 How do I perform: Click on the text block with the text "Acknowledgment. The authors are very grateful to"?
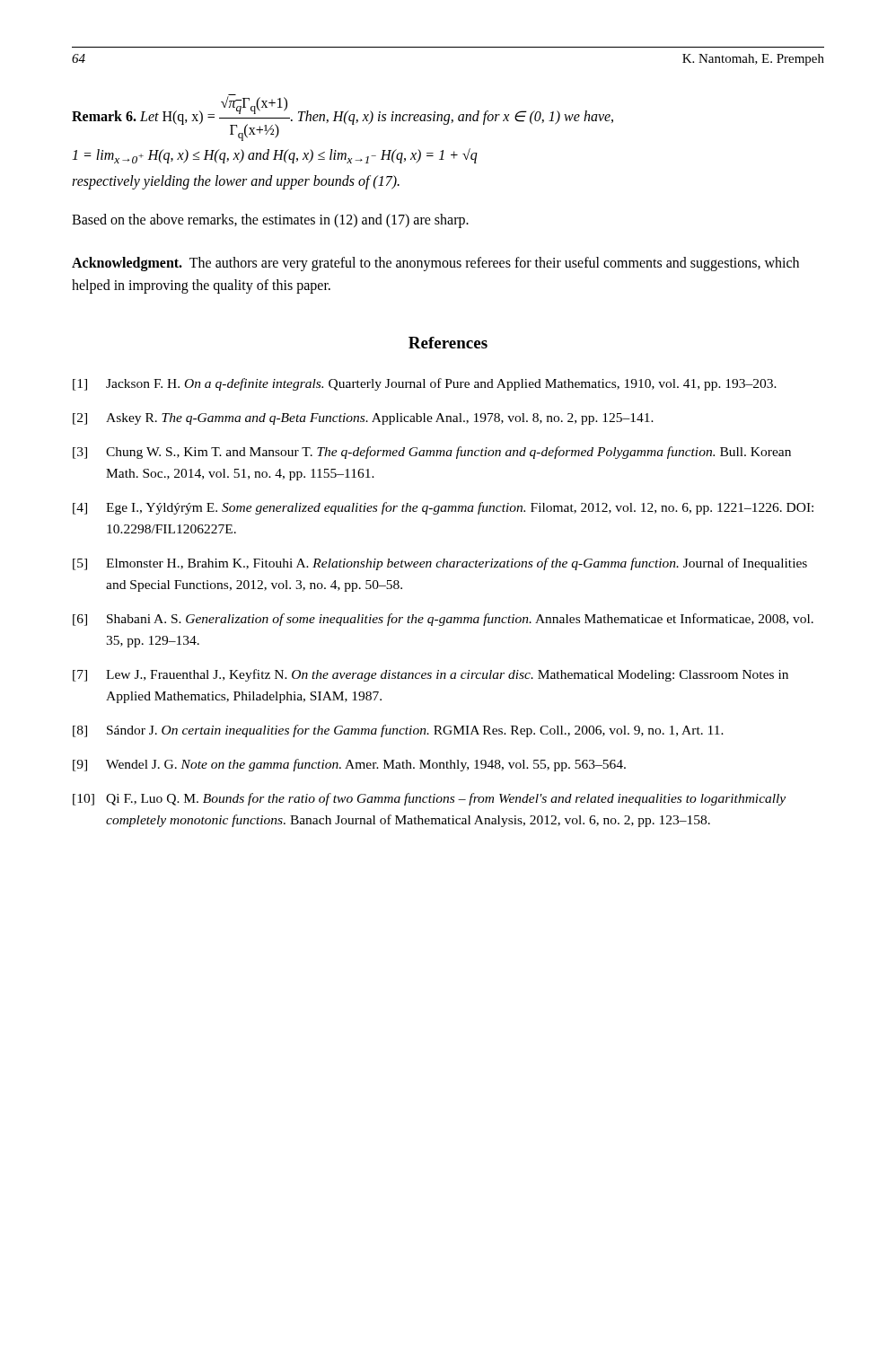tap(448, 274)
